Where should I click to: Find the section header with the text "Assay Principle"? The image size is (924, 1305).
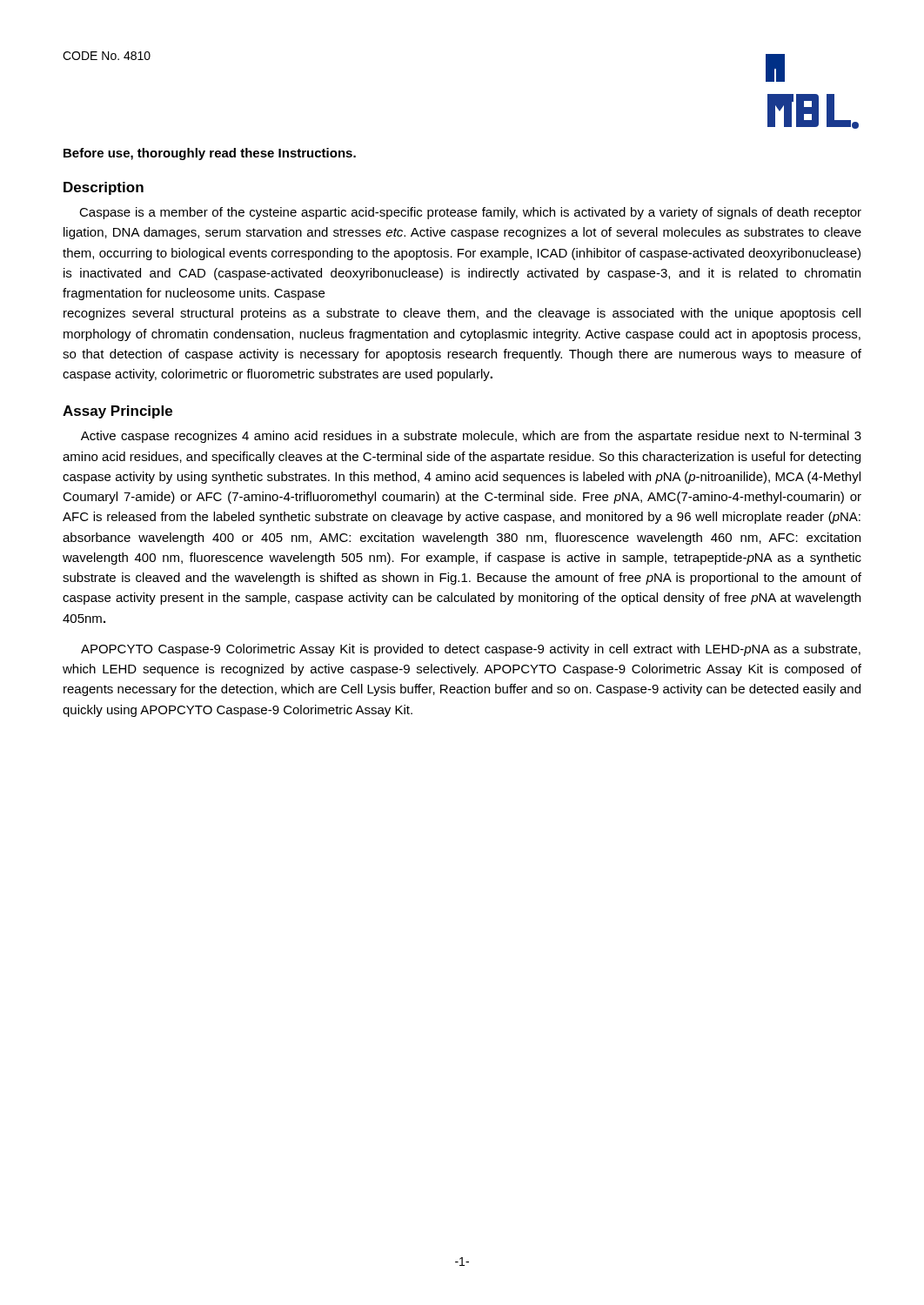coord(118,411)
